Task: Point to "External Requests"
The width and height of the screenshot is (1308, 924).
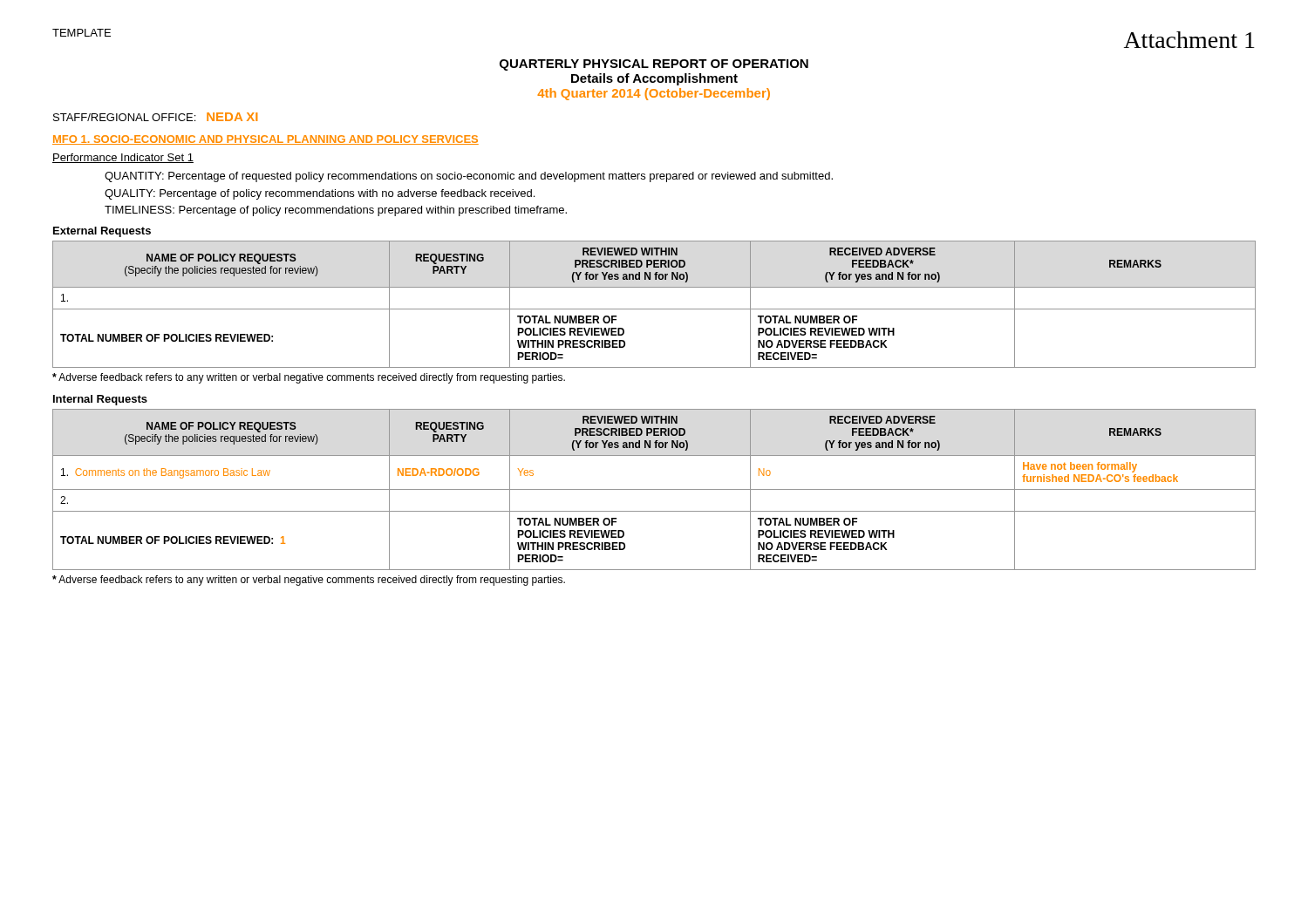Action: point(102,230)
